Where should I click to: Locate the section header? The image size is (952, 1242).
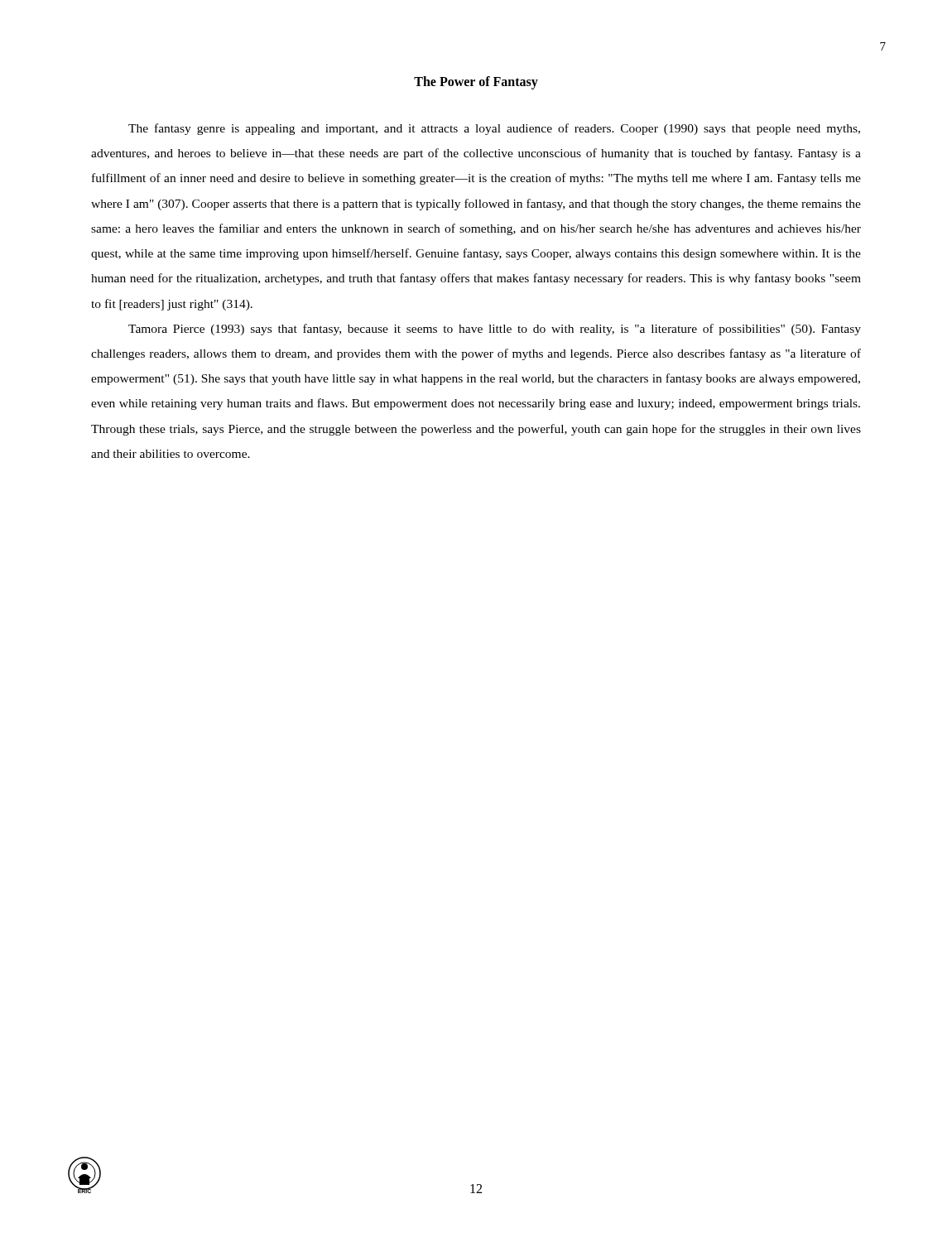pos(476,82)
